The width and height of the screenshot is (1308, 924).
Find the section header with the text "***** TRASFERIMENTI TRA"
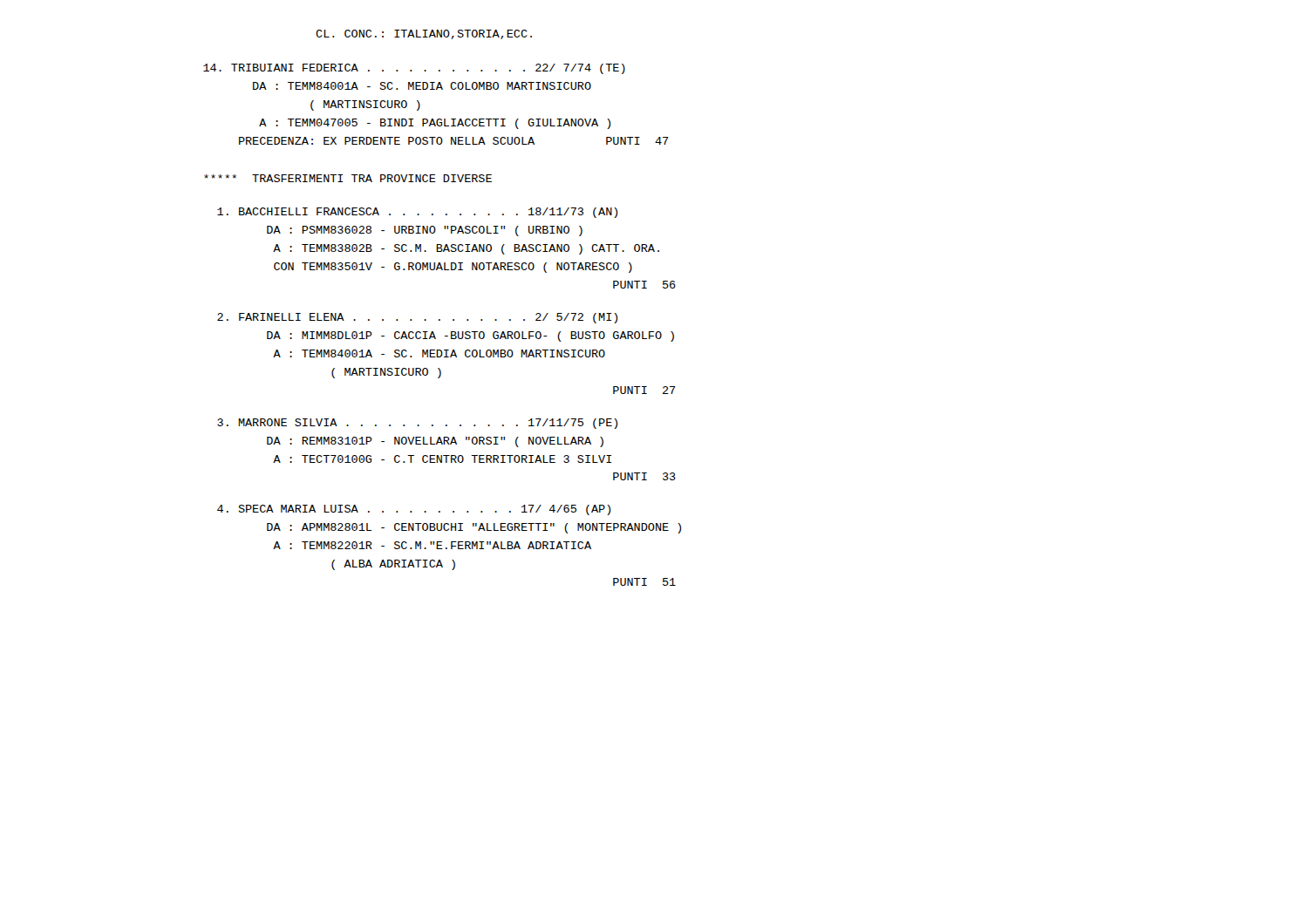(333, 179)
